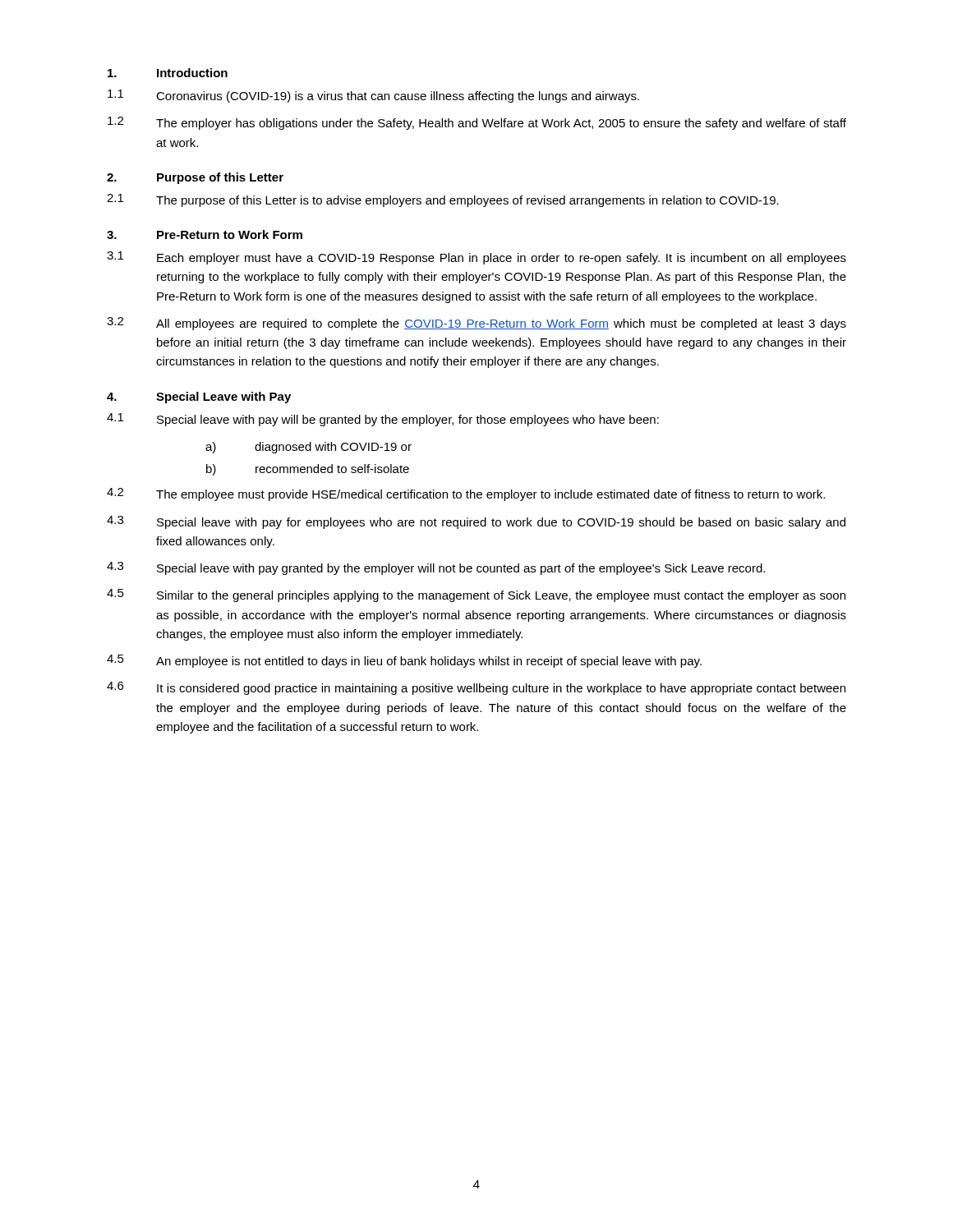Where is the passage that starts "5 An employee is not"?
The image size is (953, 1232).
tap(405, 661)
